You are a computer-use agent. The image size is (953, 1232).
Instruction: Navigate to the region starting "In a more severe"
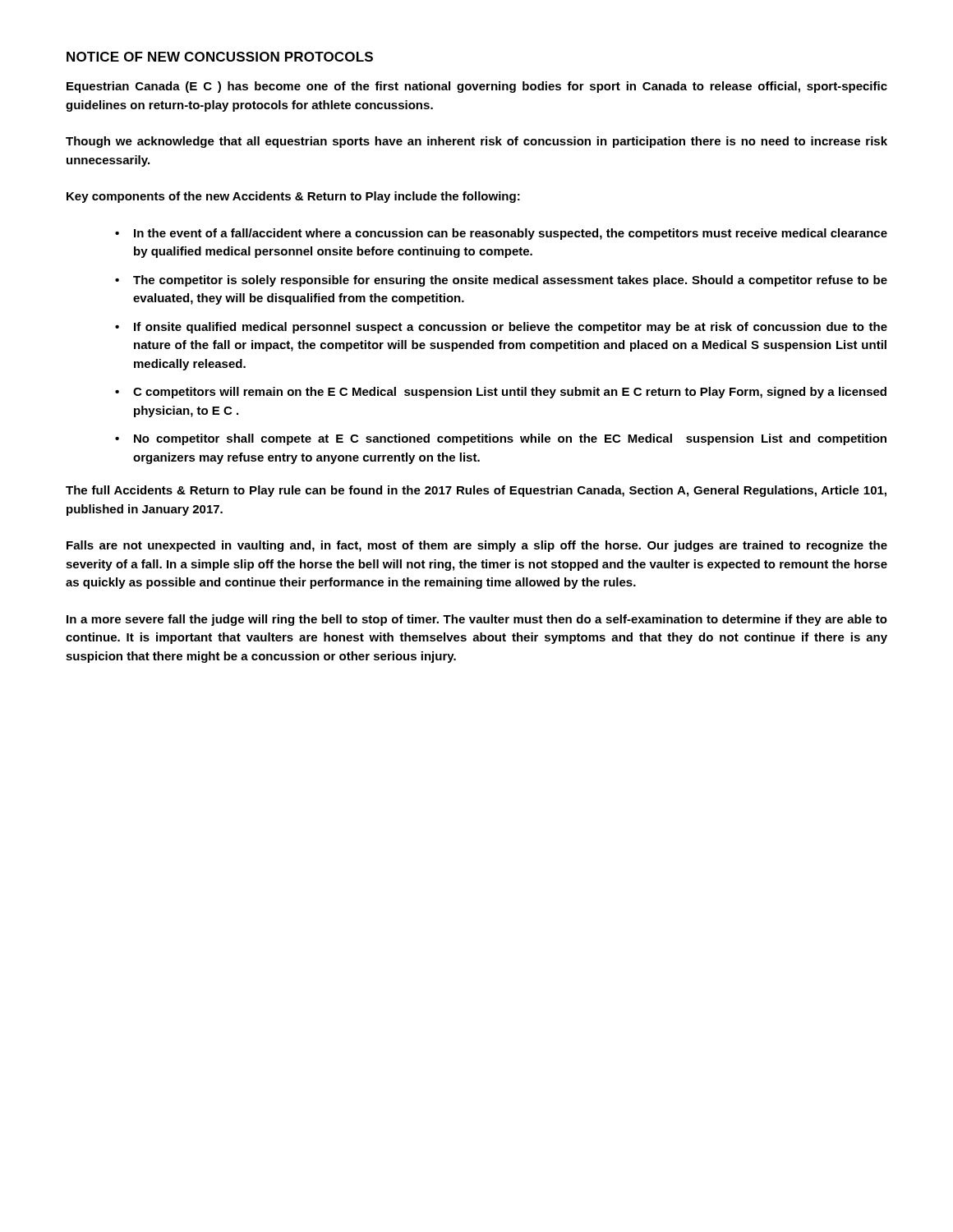point(476,637)
